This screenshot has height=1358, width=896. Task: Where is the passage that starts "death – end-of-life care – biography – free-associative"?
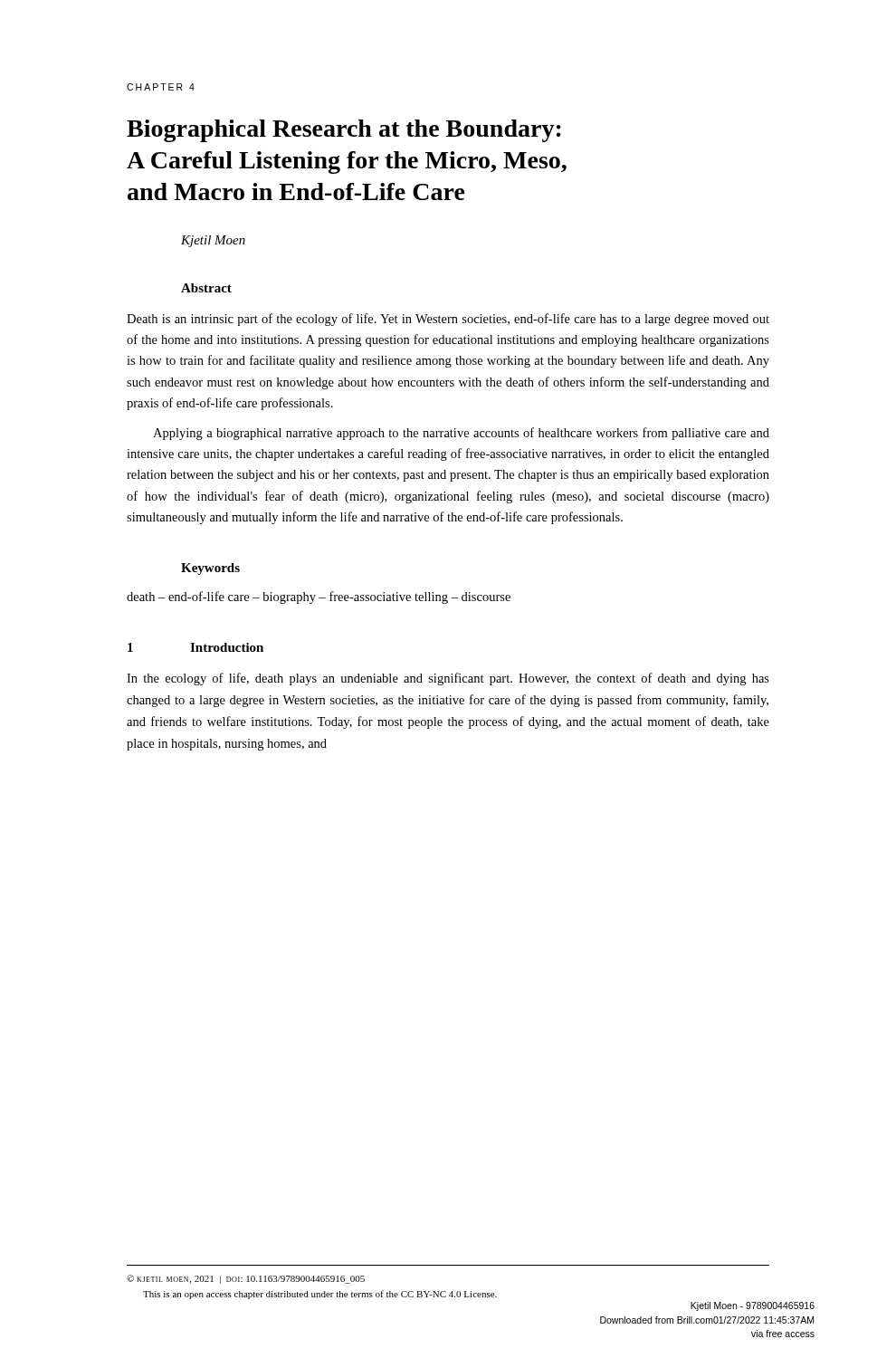(x=319, y=597)
